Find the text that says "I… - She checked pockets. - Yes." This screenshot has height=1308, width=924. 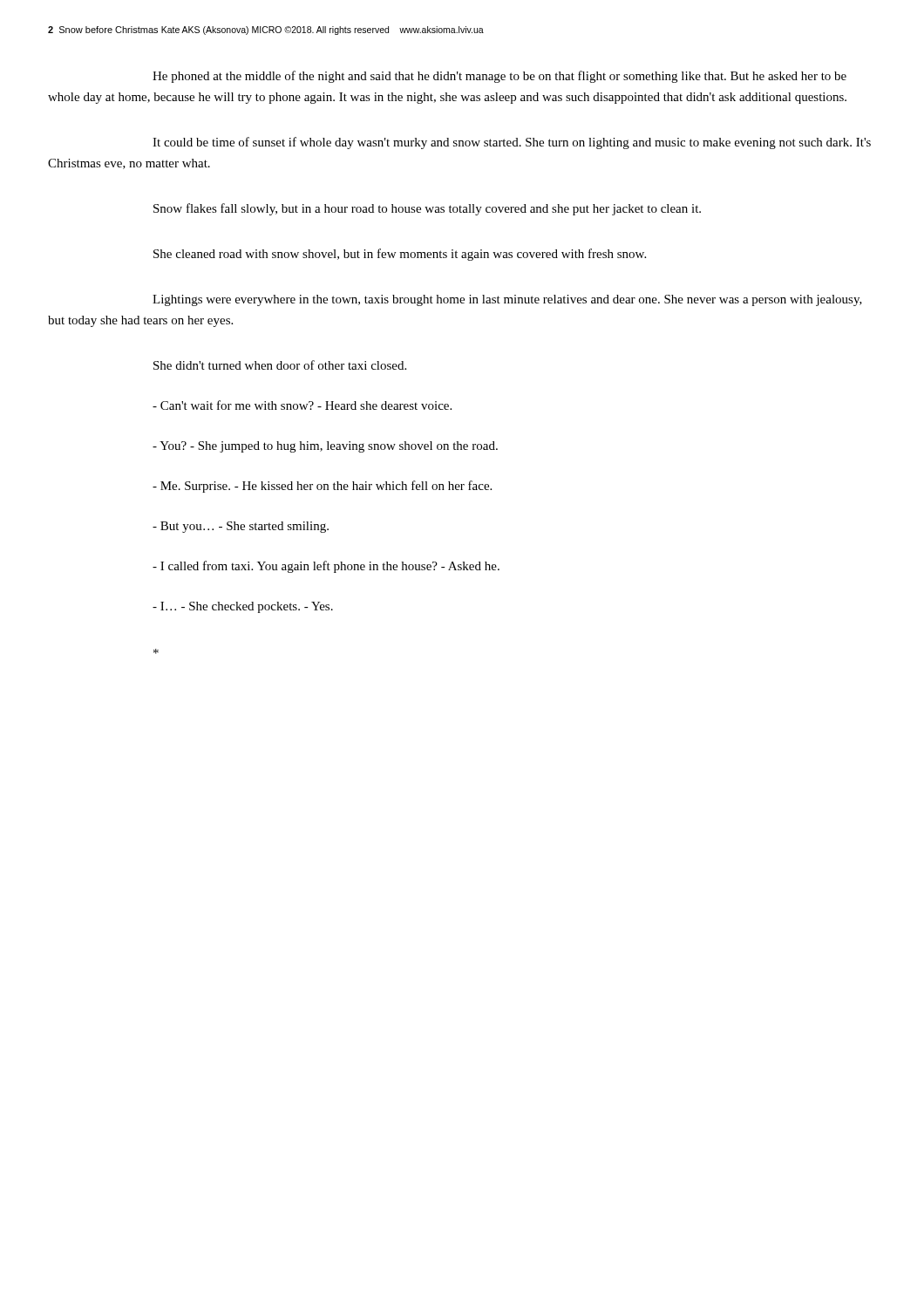243,606
